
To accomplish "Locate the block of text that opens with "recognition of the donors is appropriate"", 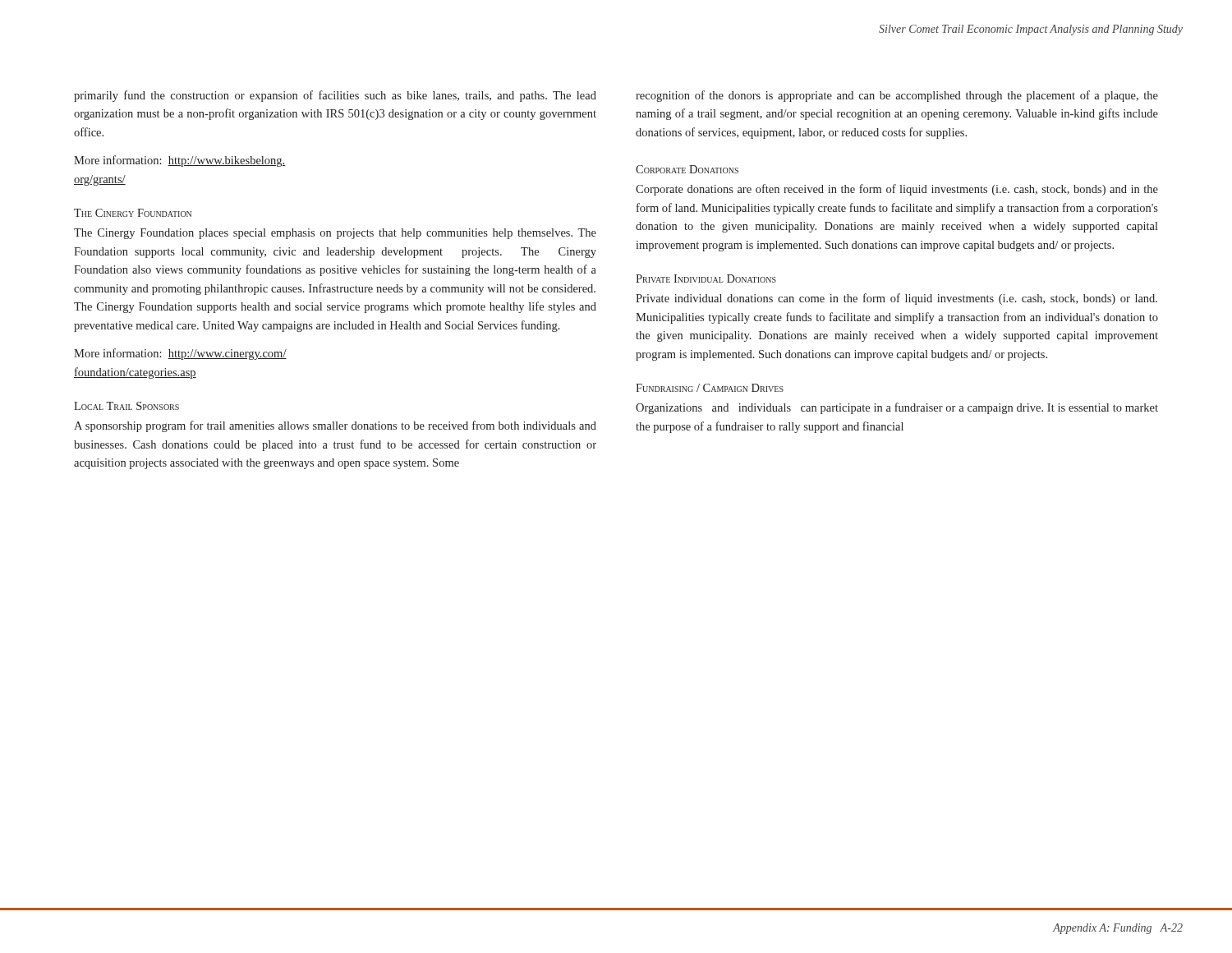I will (897, 114).
